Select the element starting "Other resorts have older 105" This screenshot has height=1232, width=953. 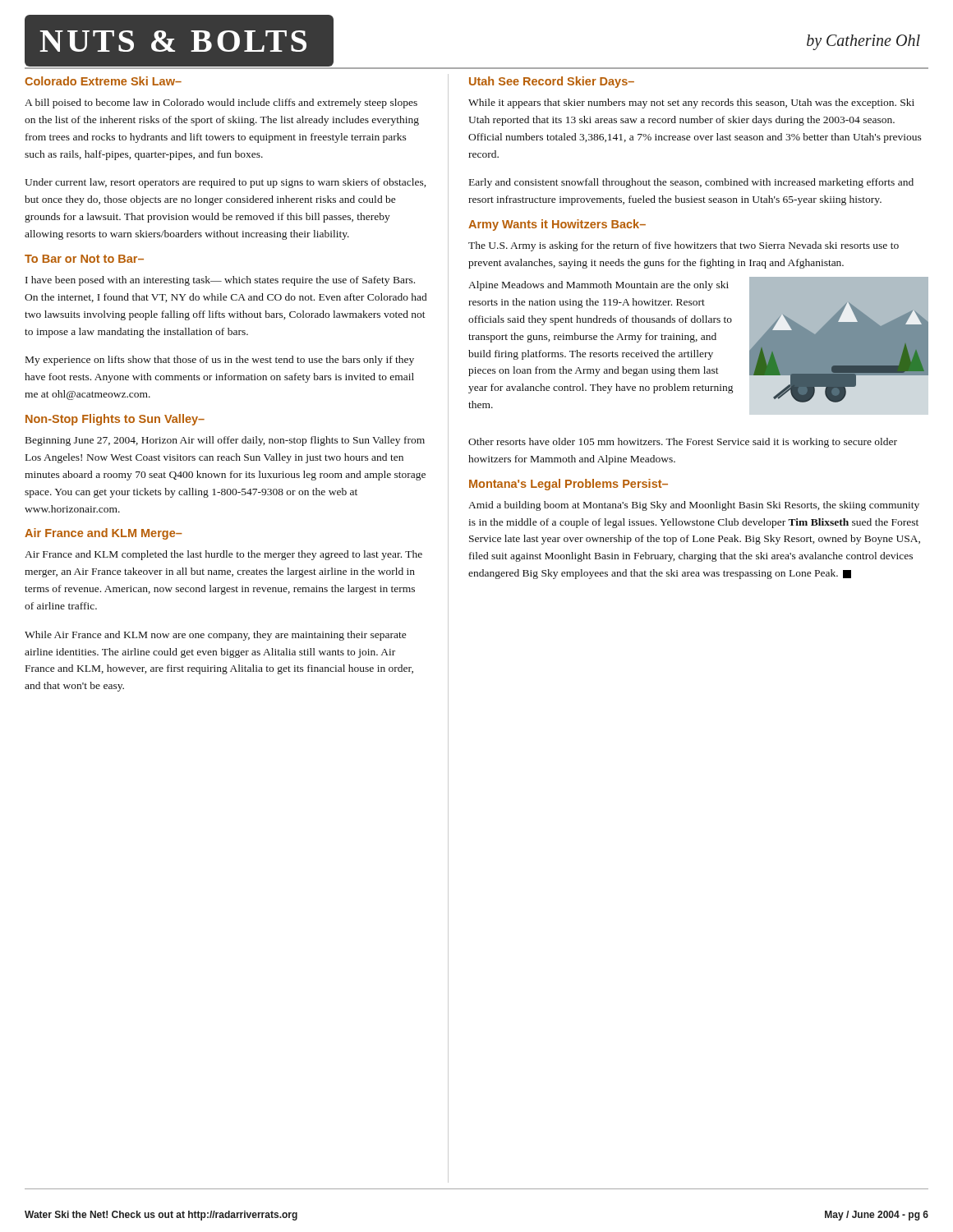pos(698,451)
